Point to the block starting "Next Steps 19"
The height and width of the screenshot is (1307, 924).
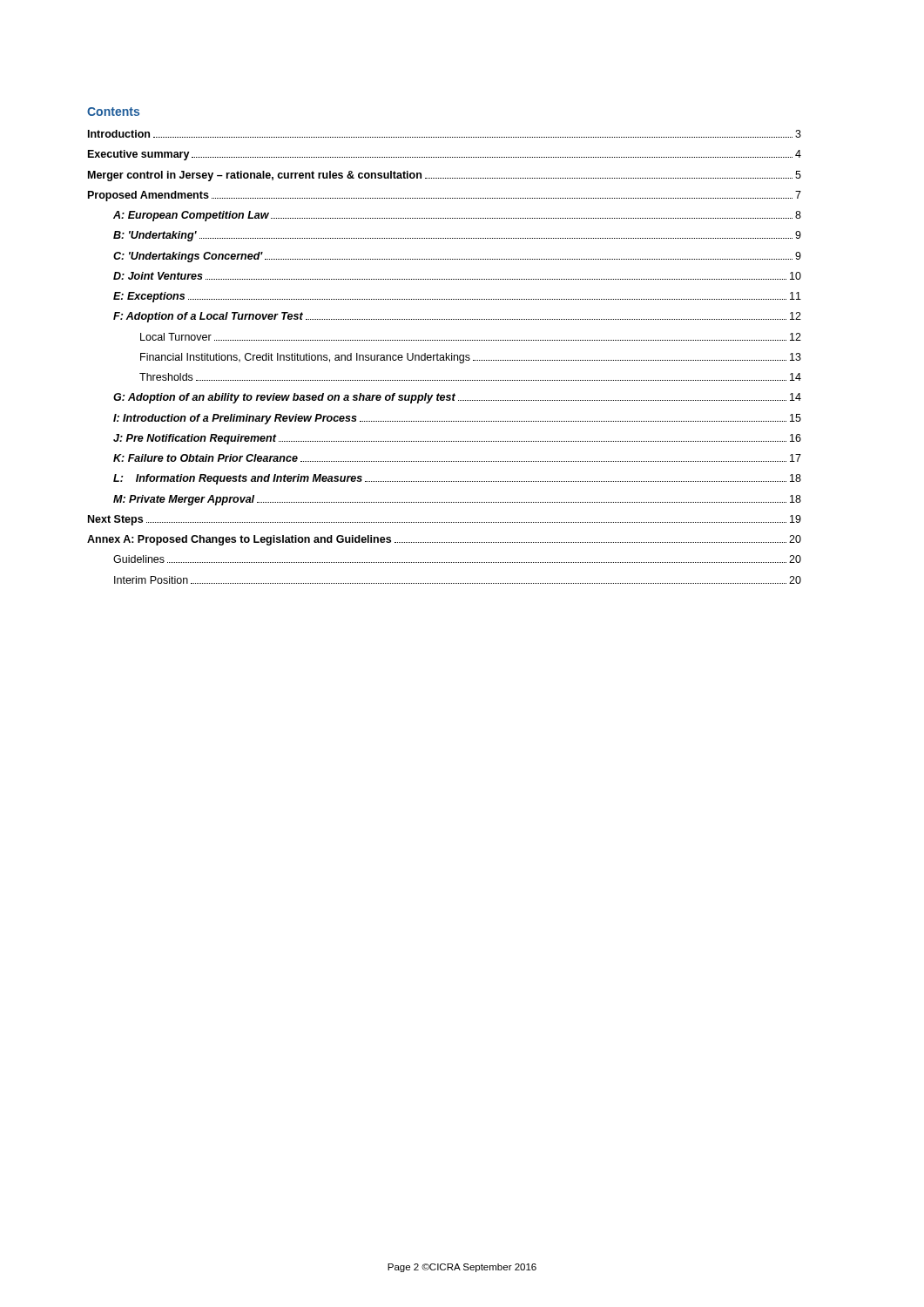coord(444,520)
